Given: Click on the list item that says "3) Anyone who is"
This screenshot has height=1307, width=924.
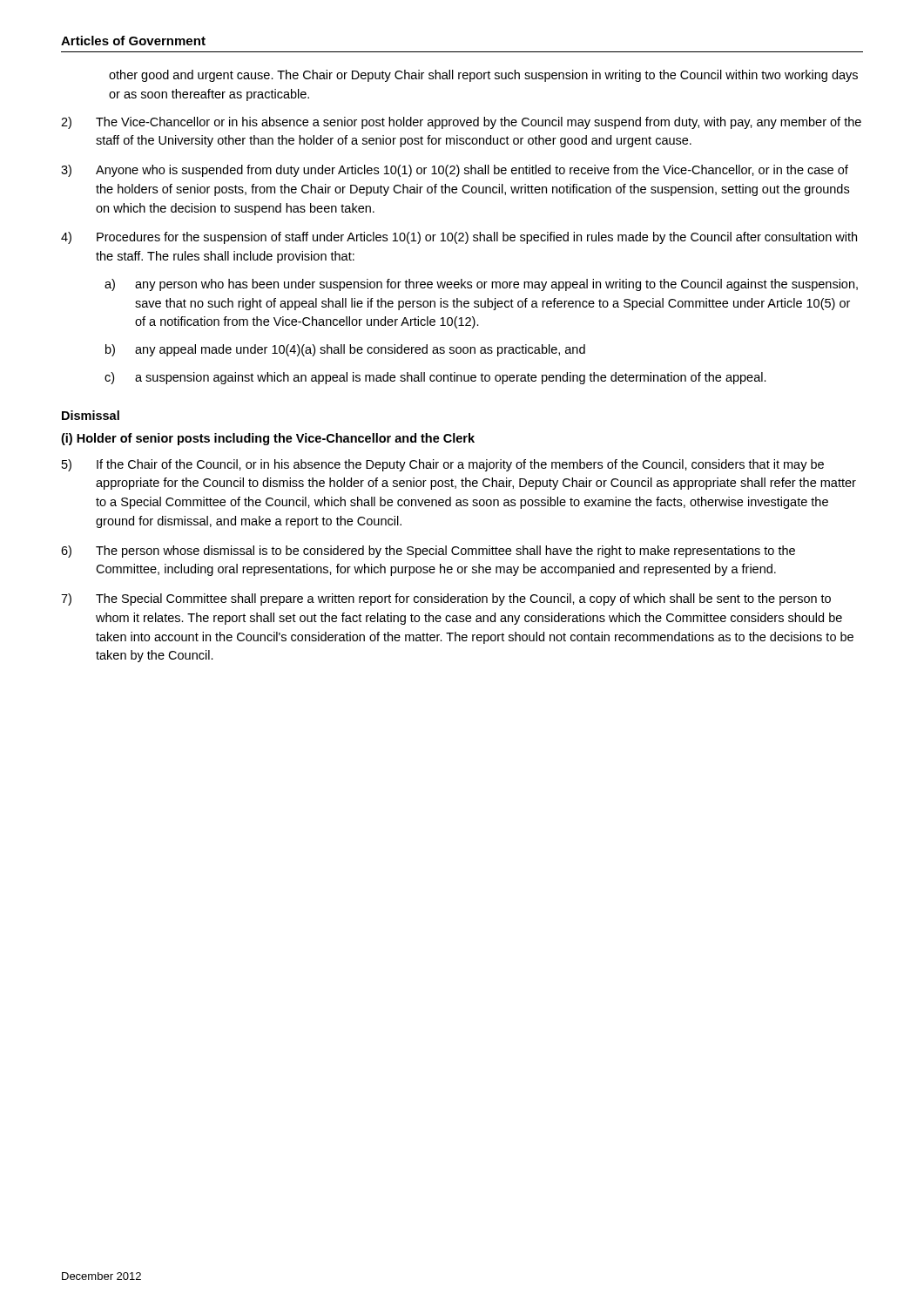Looking at the screenshot, I should tap(462, 190).
